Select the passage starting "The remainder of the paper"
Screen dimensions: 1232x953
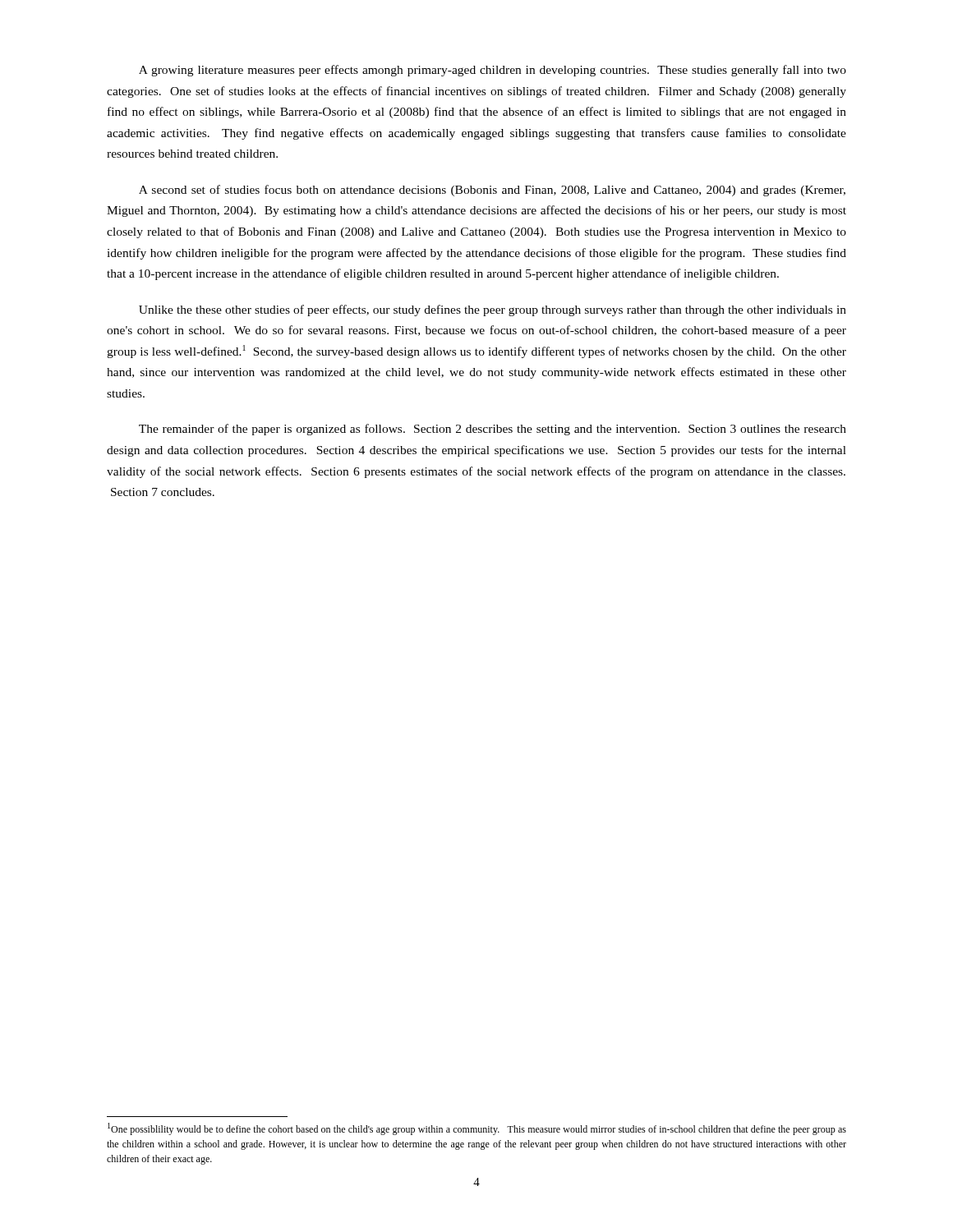(476, 460)
